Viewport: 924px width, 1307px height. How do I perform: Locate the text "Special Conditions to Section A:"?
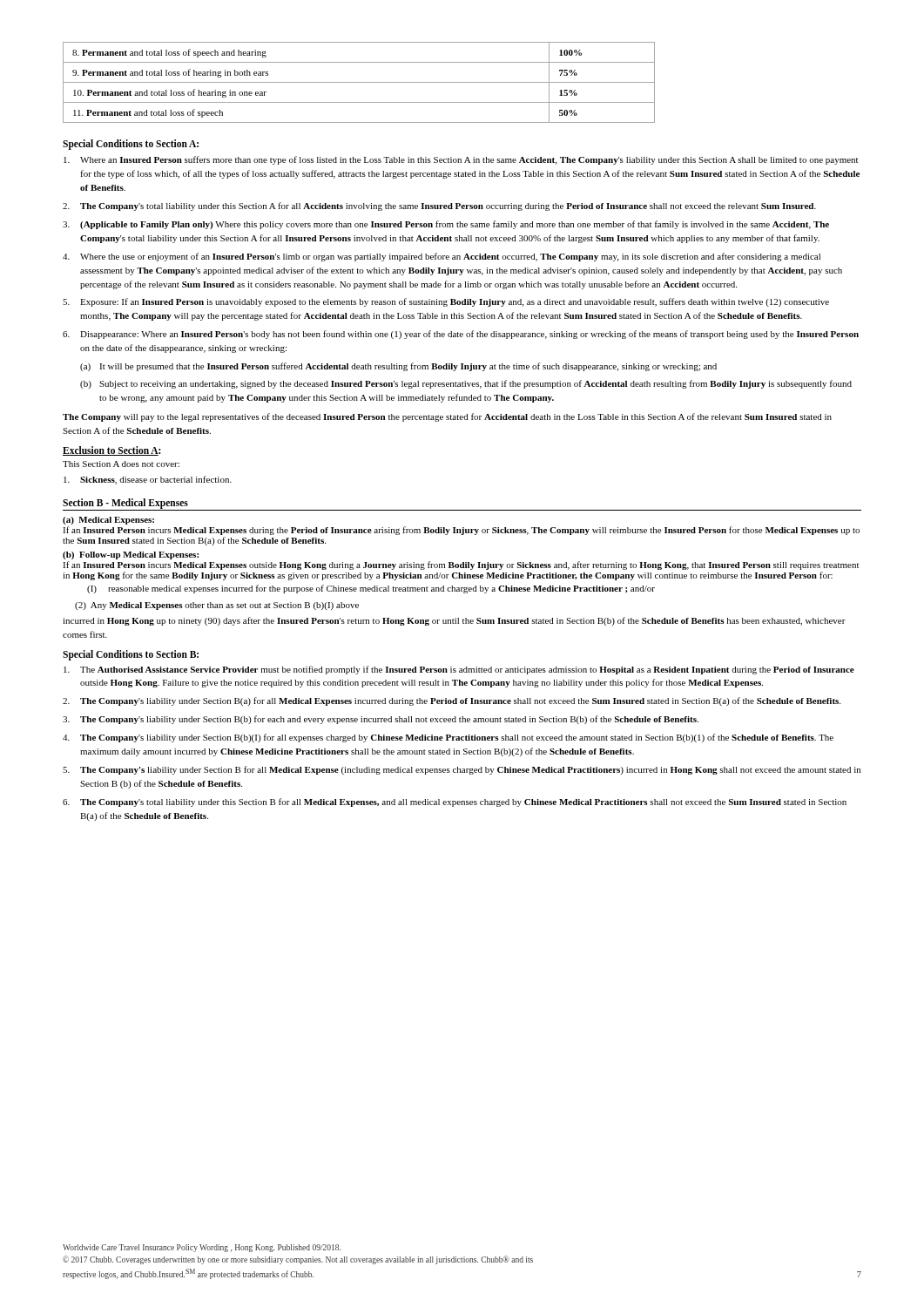click(x=131, y=144)
